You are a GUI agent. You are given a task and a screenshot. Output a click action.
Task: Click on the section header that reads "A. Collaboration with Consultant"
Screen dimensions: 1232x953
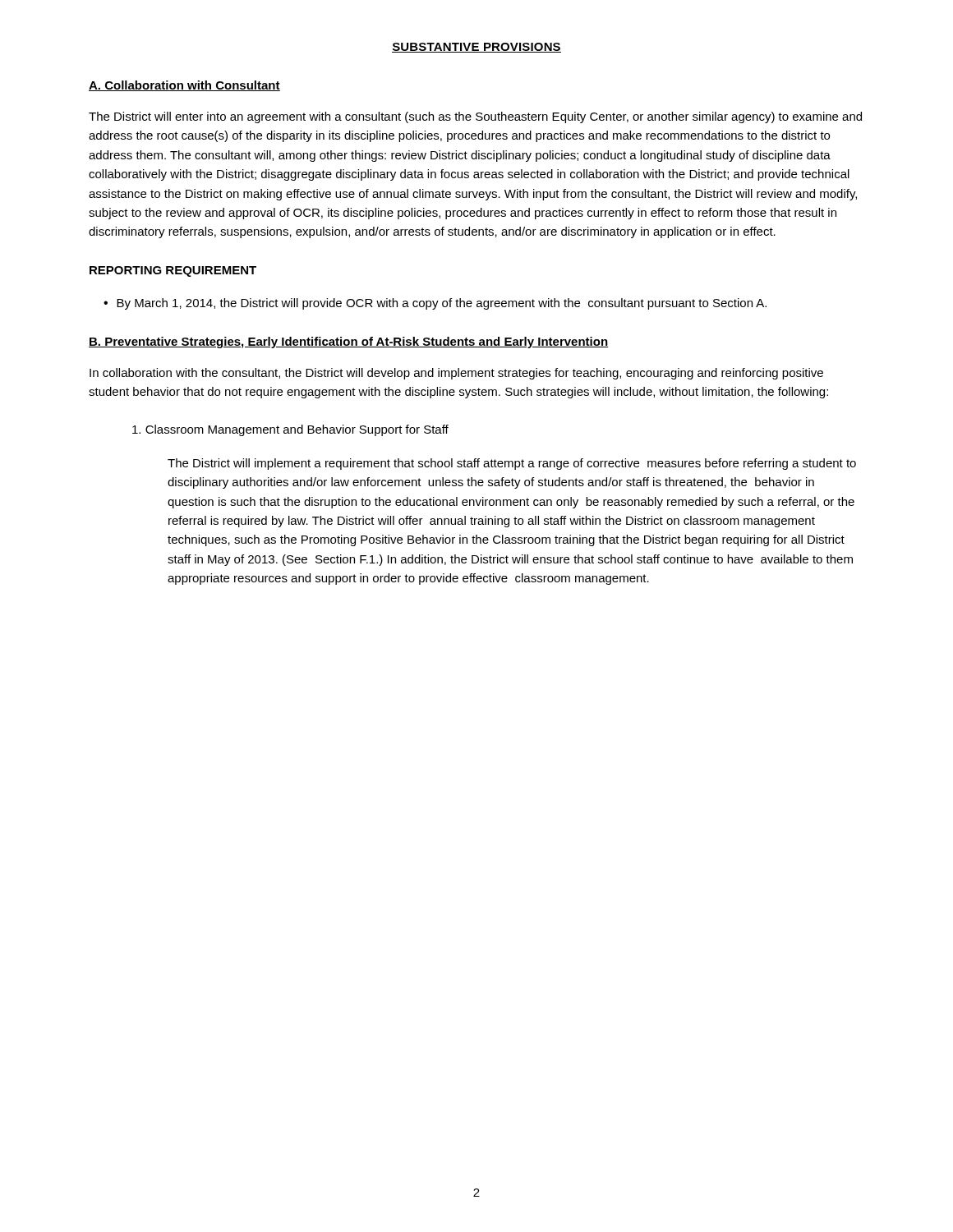pos(184,85)
